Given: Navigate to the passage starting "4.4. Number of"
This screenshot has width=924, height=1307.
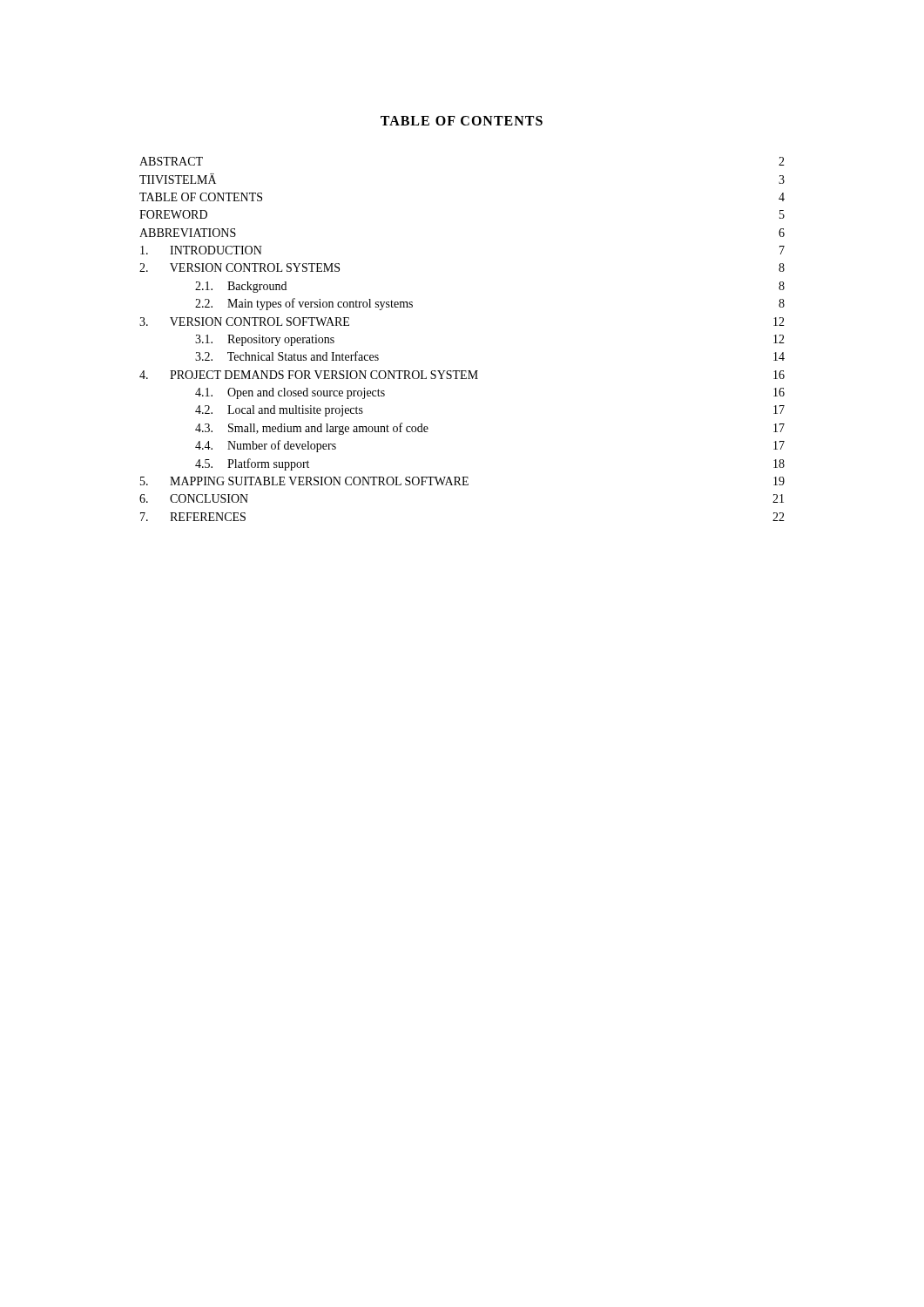Looking at the screenshot, I should tap(278, 446).
